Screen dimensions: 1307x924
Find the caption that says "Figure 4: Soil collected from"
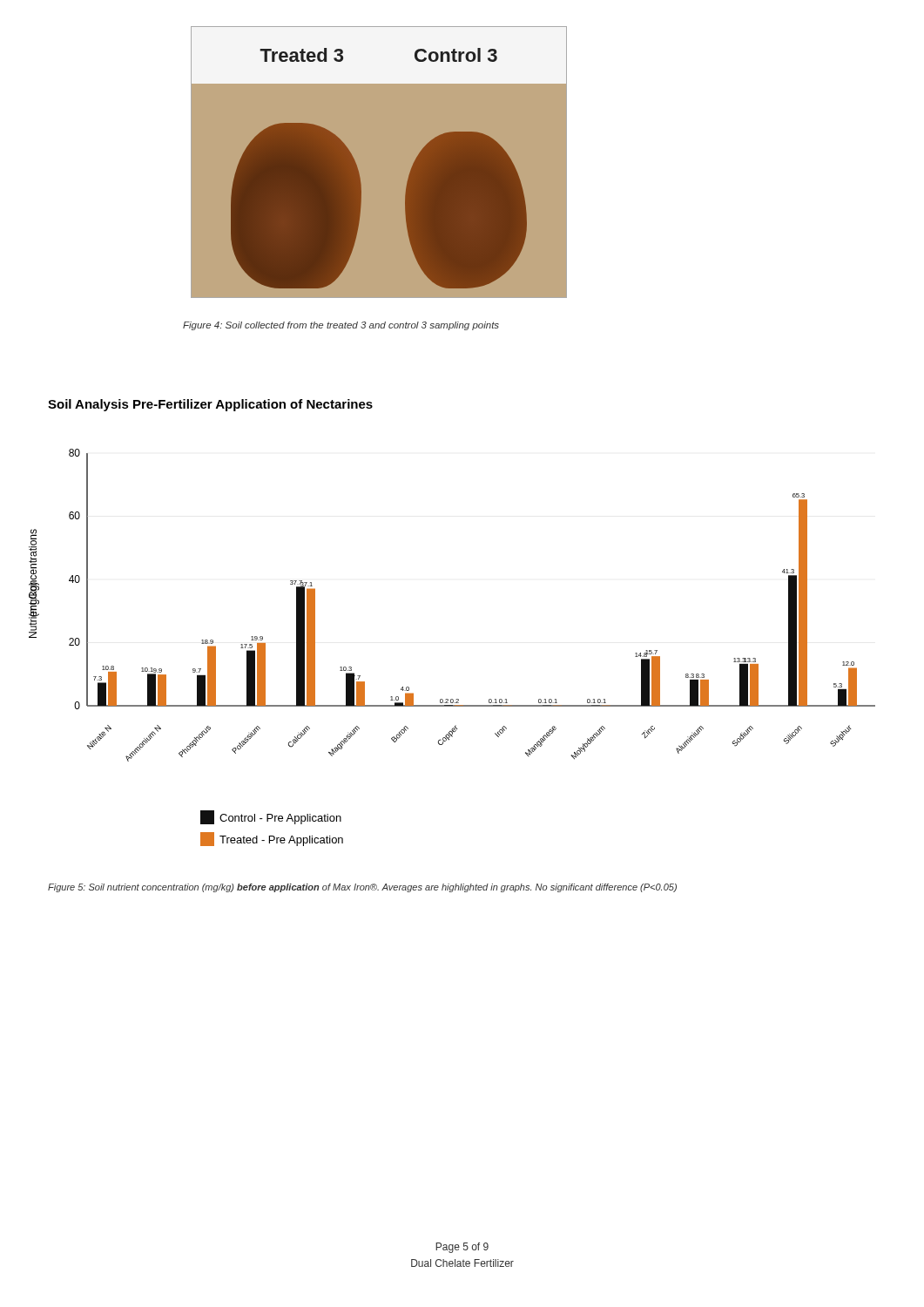point(341,325)
